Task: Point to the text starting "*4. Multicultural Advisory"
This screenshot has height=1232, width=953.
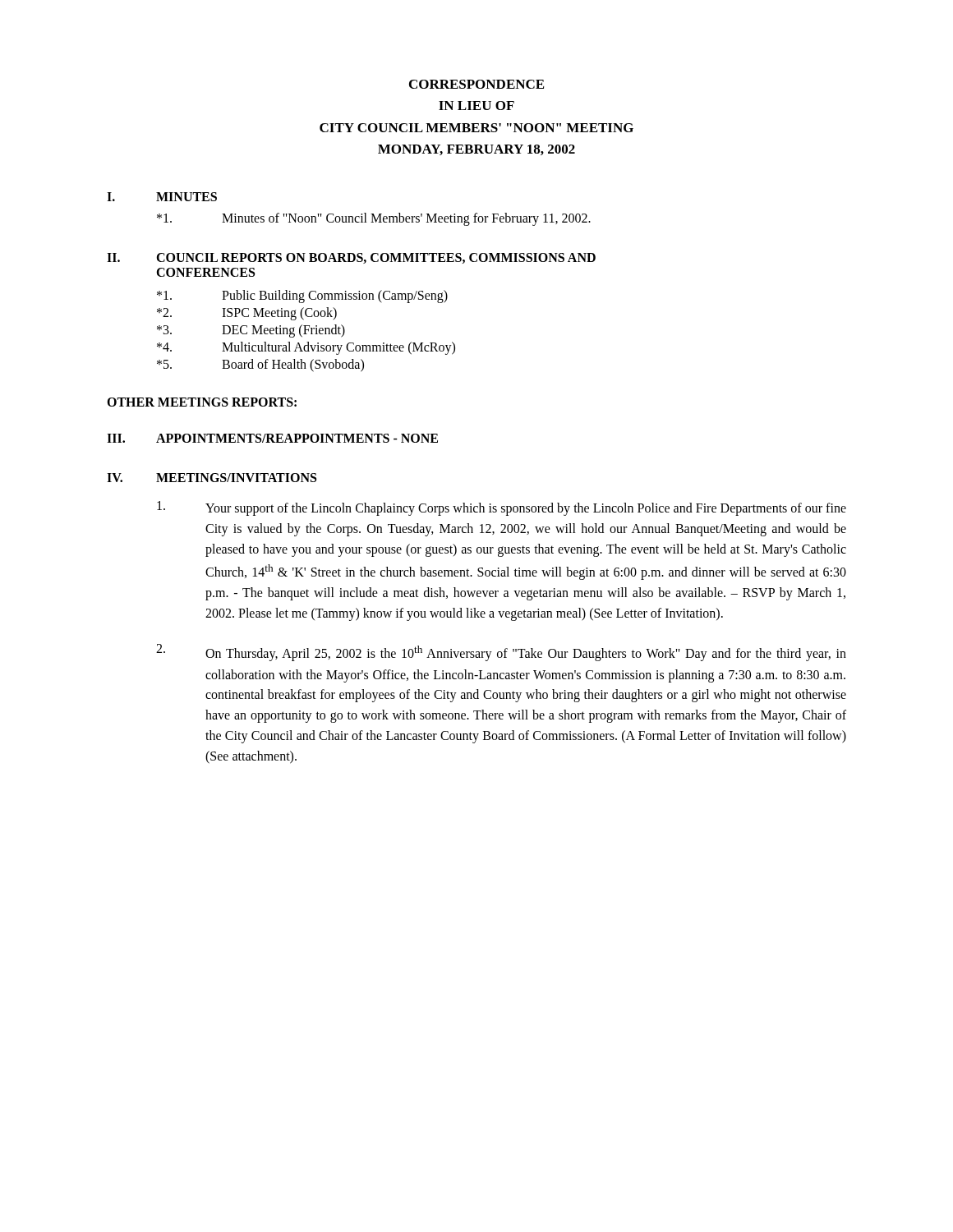Action: 281,348
